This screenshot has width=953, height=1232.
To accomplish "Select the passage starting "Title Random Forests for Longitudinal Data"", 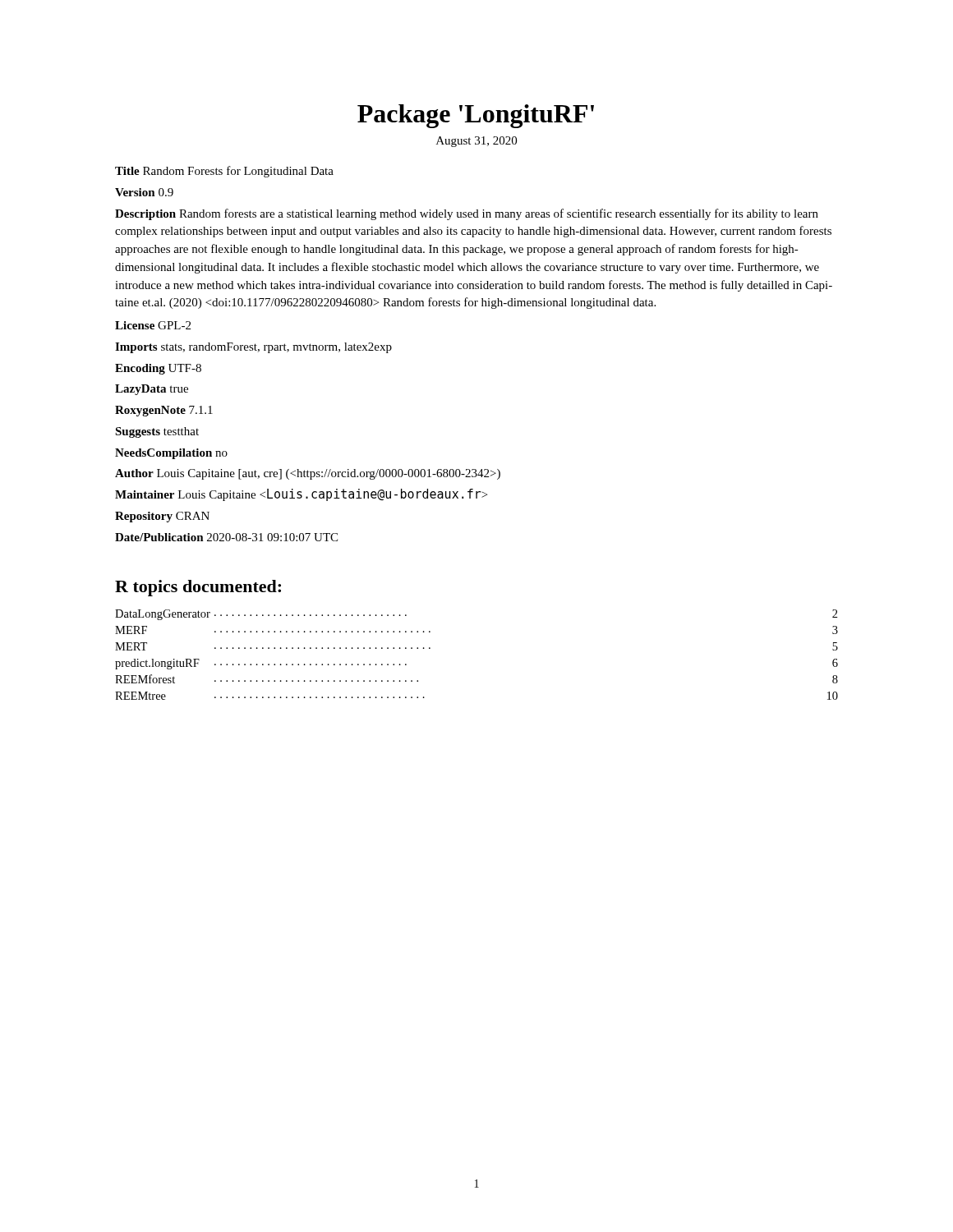I will 224,171.
